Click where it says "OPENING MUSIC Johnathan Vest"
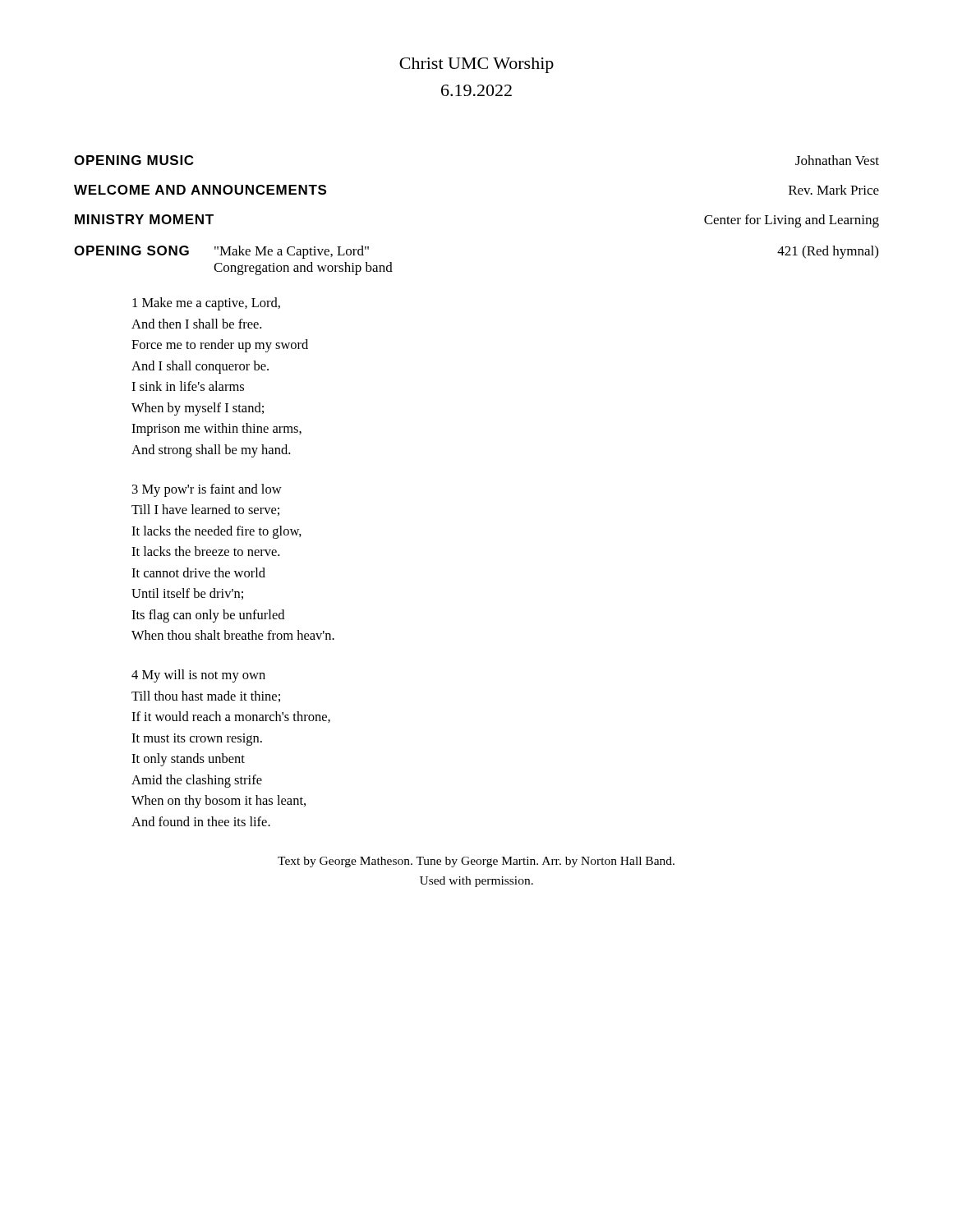This screenshot has width=953, height=1232. 137,161
